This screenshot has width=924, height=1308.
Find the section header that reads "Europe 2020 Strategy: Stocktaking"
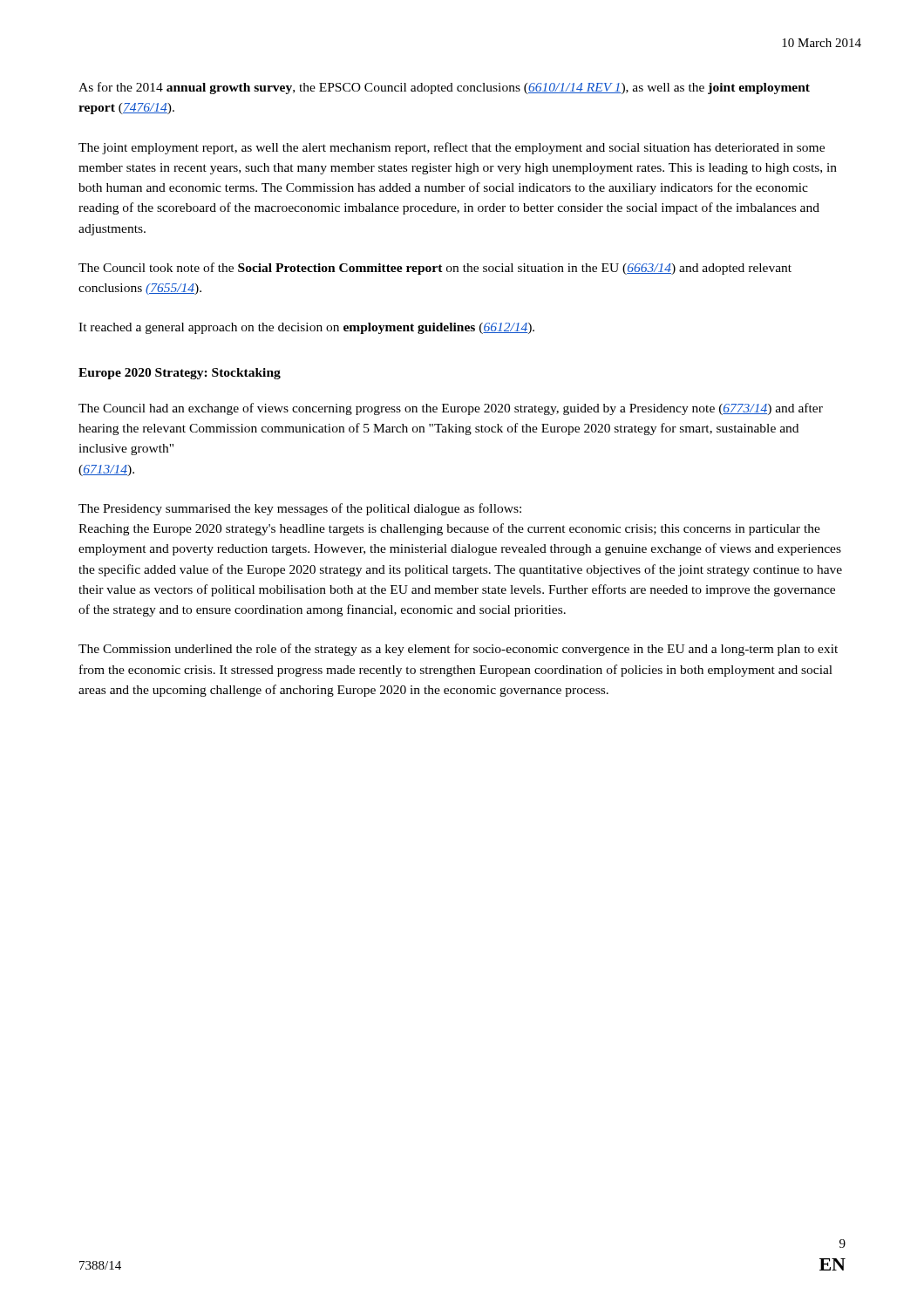click(179, 371)
